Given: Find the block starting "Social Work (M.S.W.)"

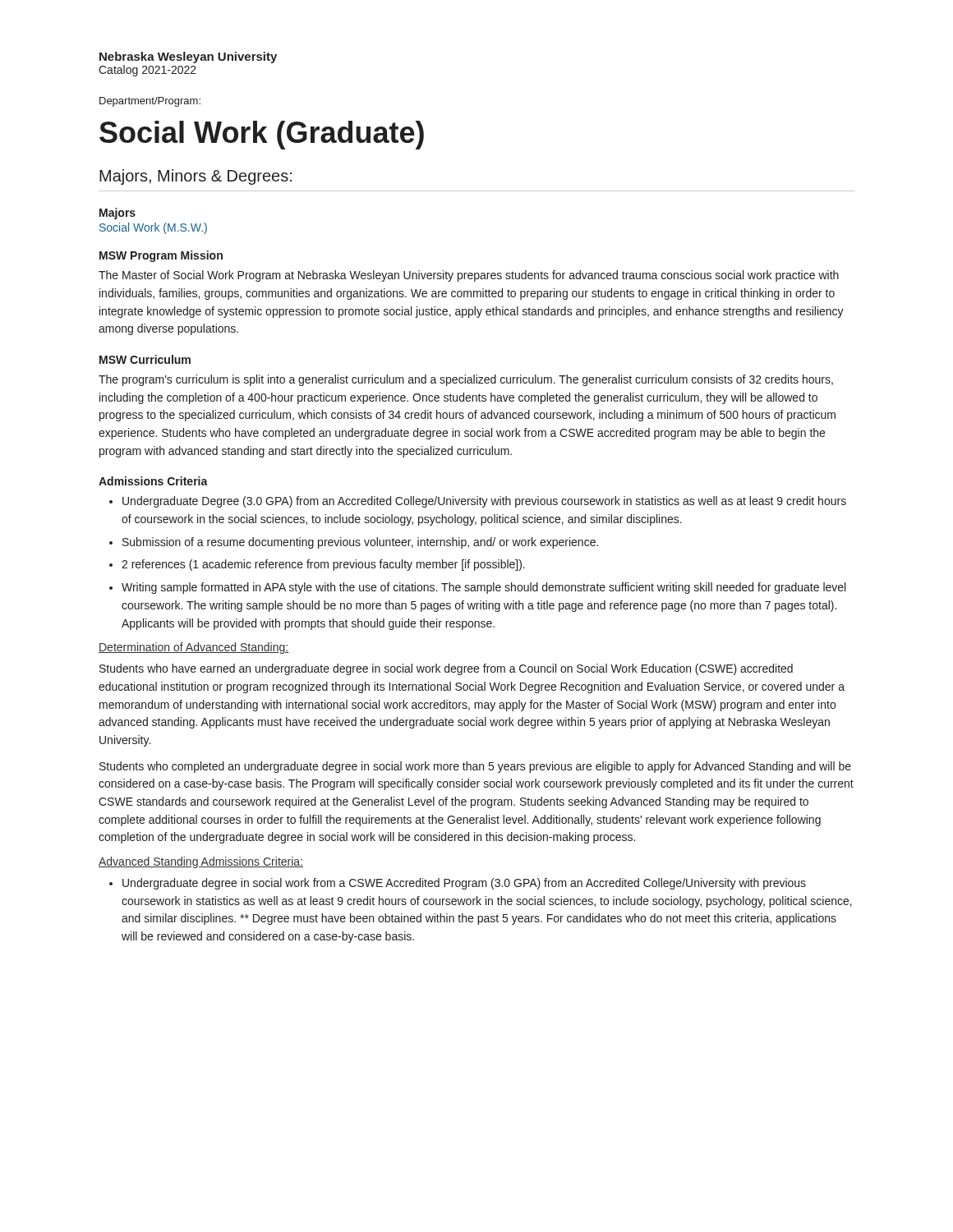Looking at the screenshot, I should pos(153,228).
